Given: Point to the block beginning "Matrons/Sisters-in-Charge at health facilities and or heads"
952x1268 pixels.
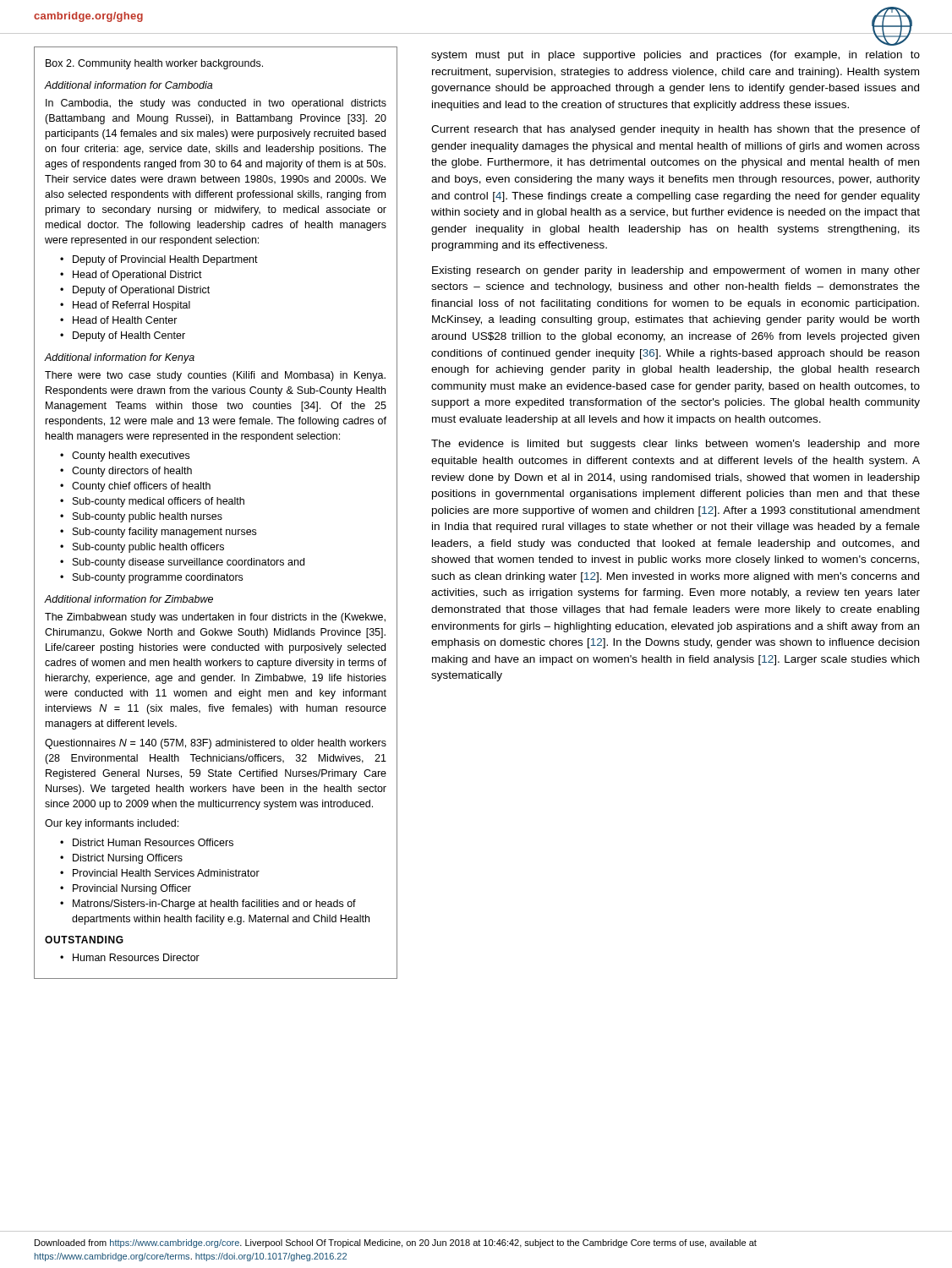Looking at the screenshot, I should click(x=221, y=911).
